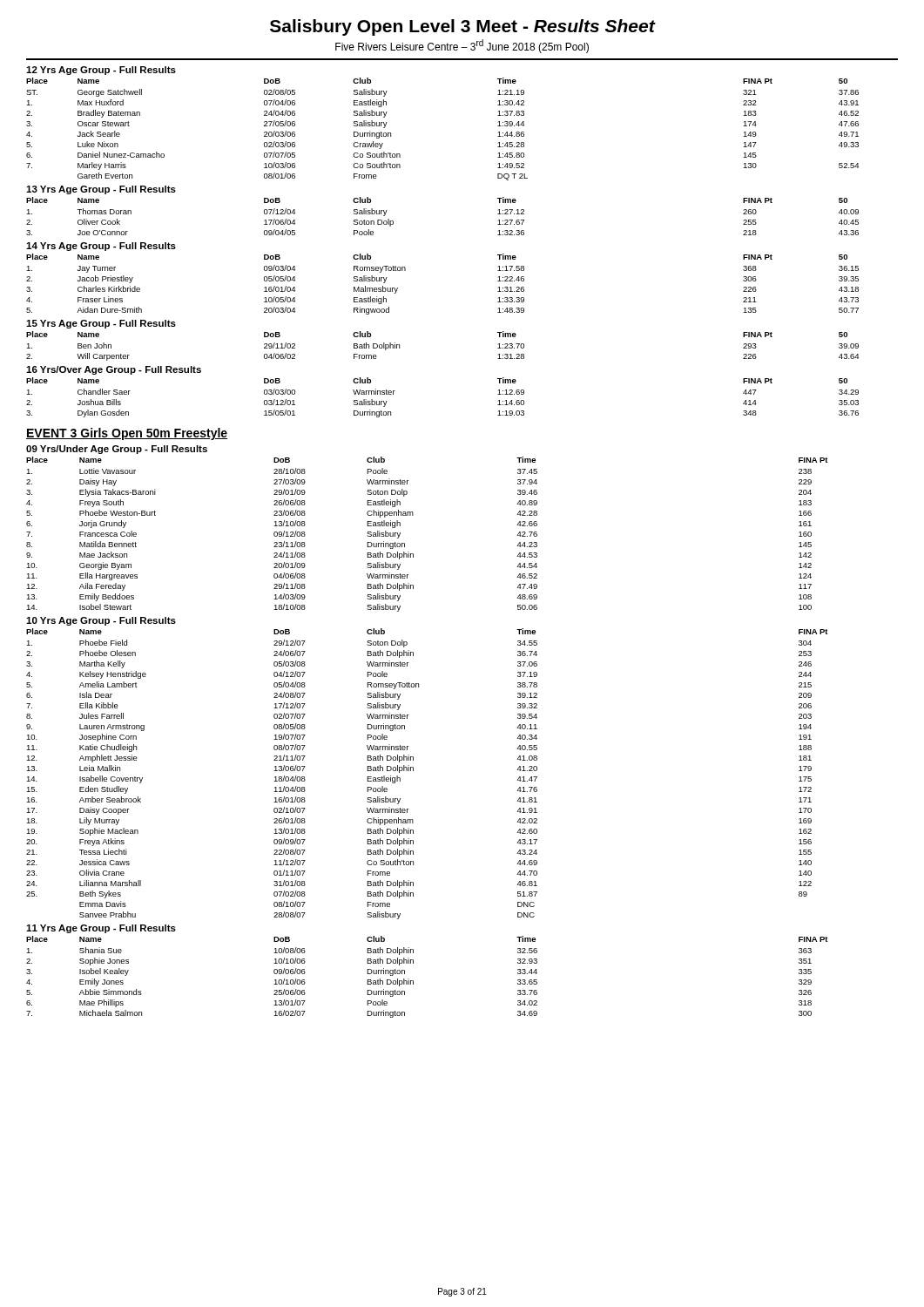Find the text block starting "11 Yrs Age Group - Full Results"
Image resolution: width=924 pixels, height=1307 pixels.
[x=101, y=928]
